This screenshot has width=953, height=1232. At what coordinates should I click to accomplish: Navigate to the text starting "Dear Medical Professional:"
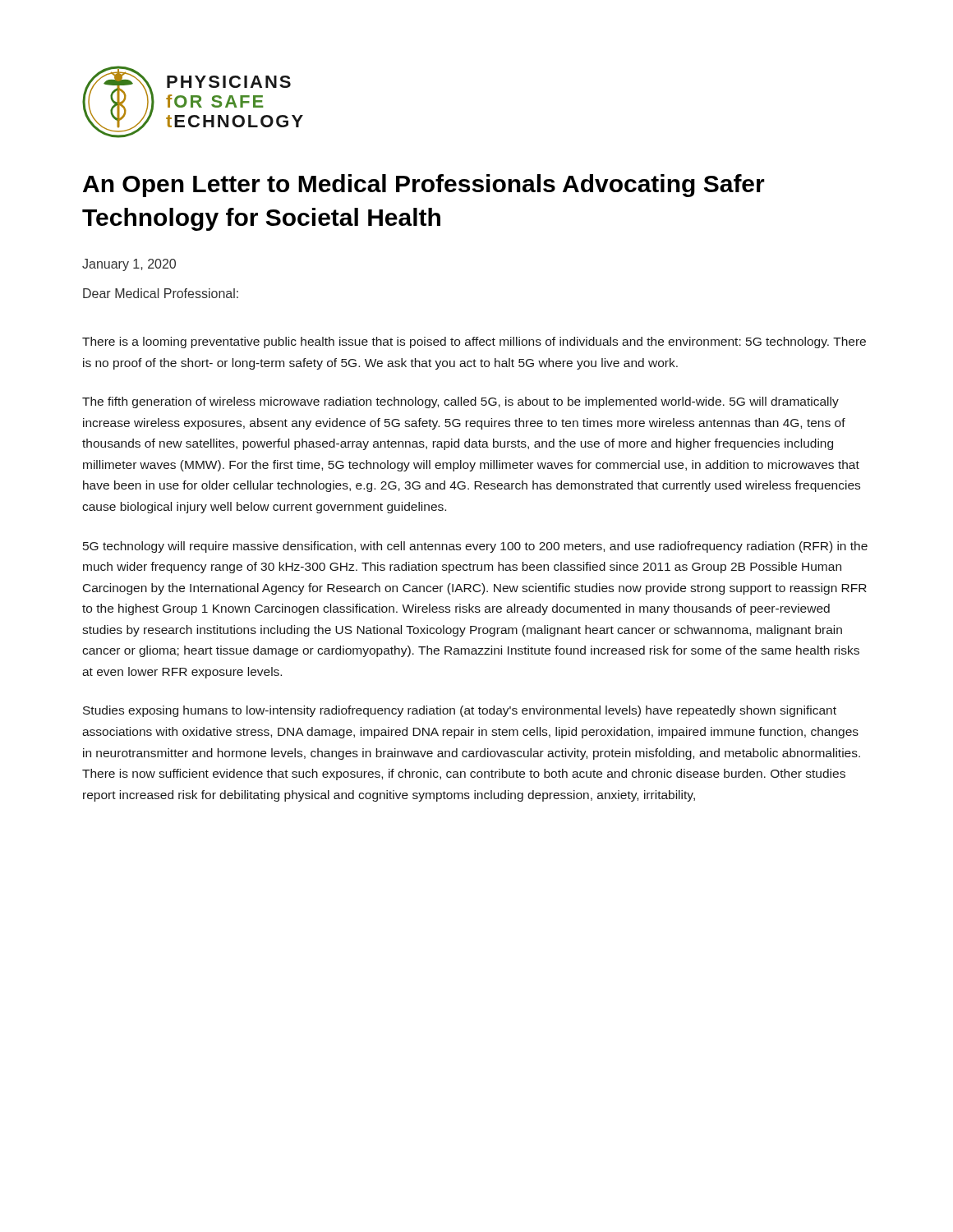161,294
